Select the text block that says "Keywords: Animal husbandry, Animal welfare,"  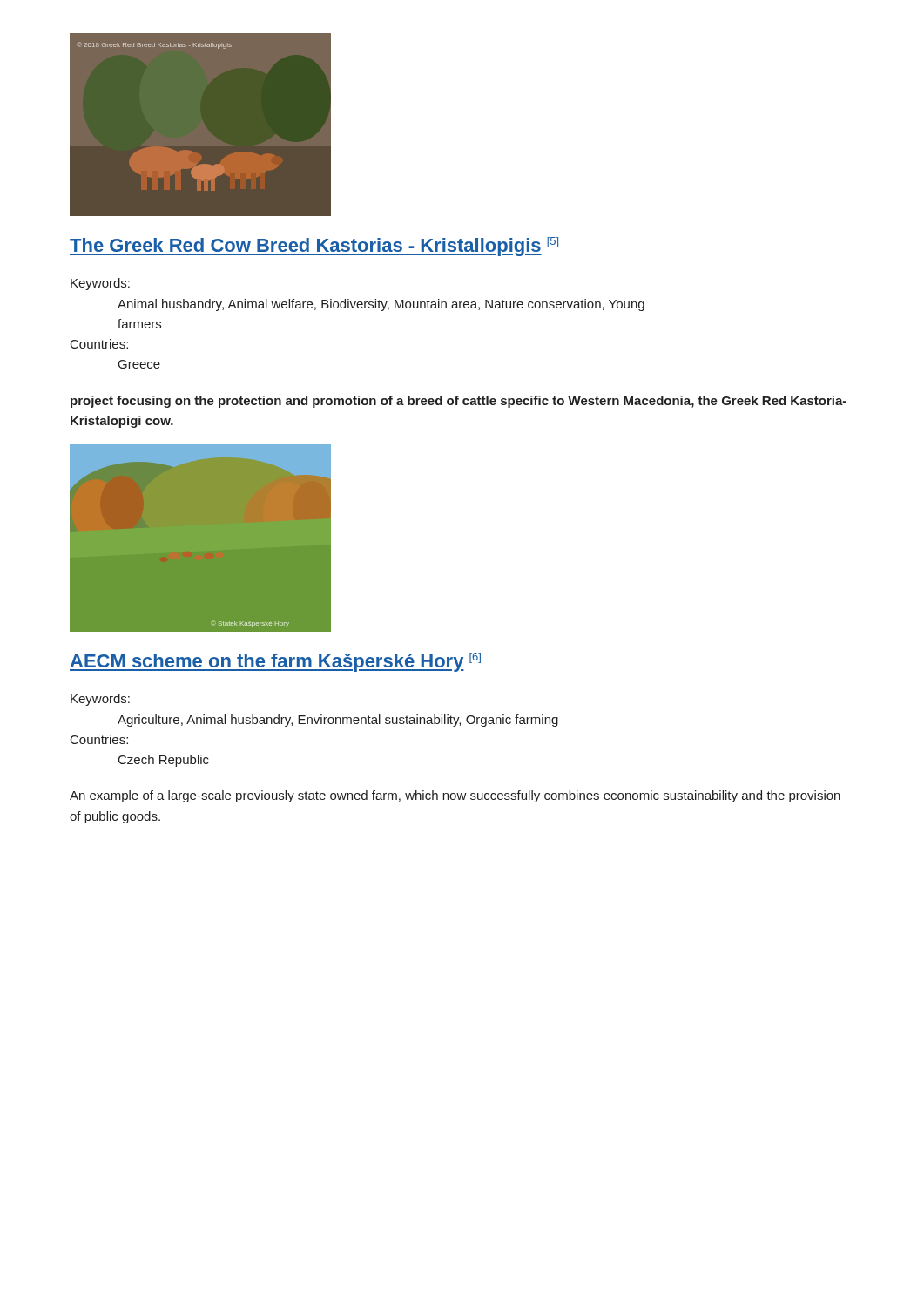[100, 284]
